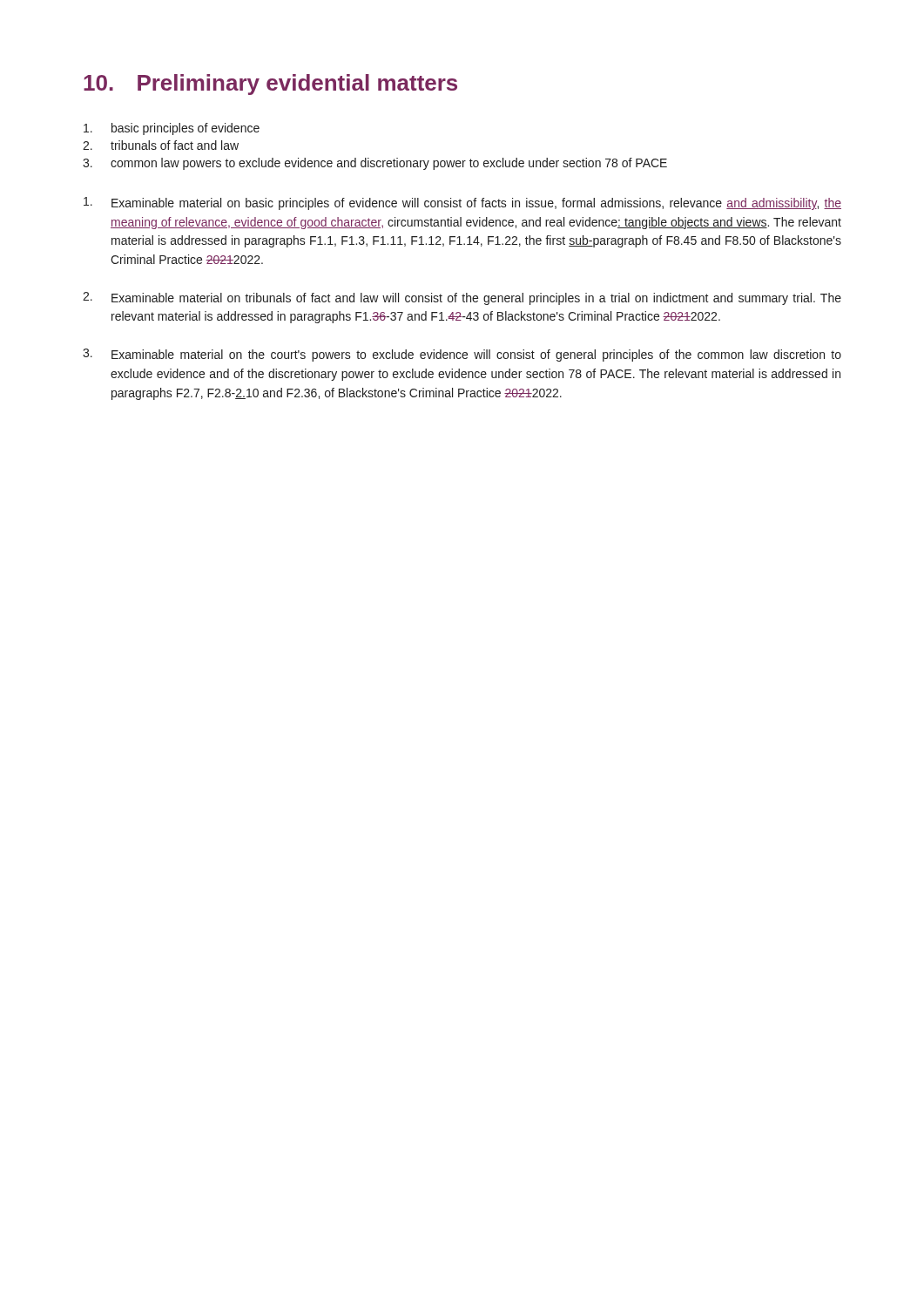This screenshot has height=1307, width=924.
Task: Find the text starting "basic principles of evidence"
Action: [171, 128]
